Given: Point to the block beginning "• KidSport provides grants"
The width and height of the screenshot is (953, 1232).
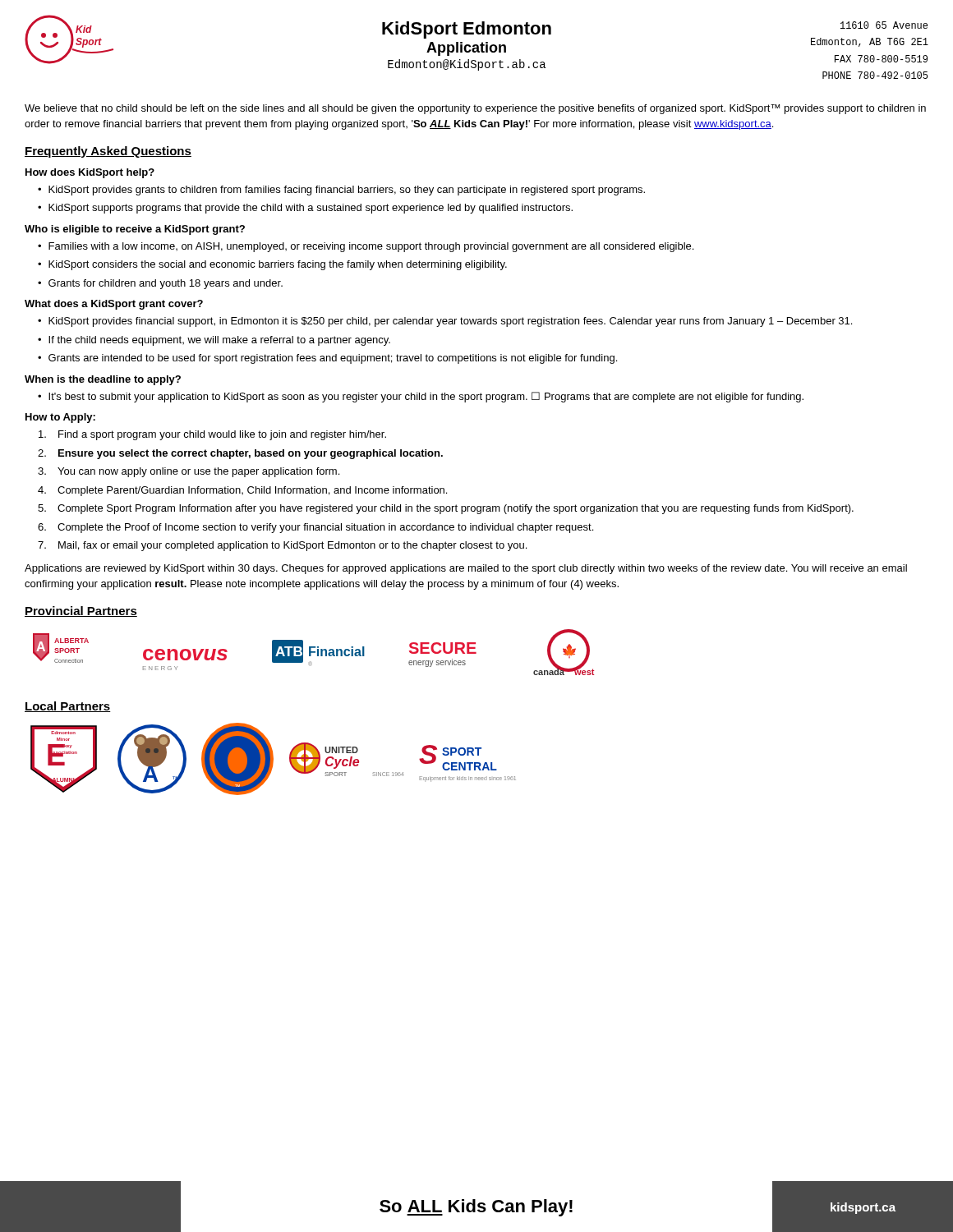Looking at the screenshot, I should [342, 189].
